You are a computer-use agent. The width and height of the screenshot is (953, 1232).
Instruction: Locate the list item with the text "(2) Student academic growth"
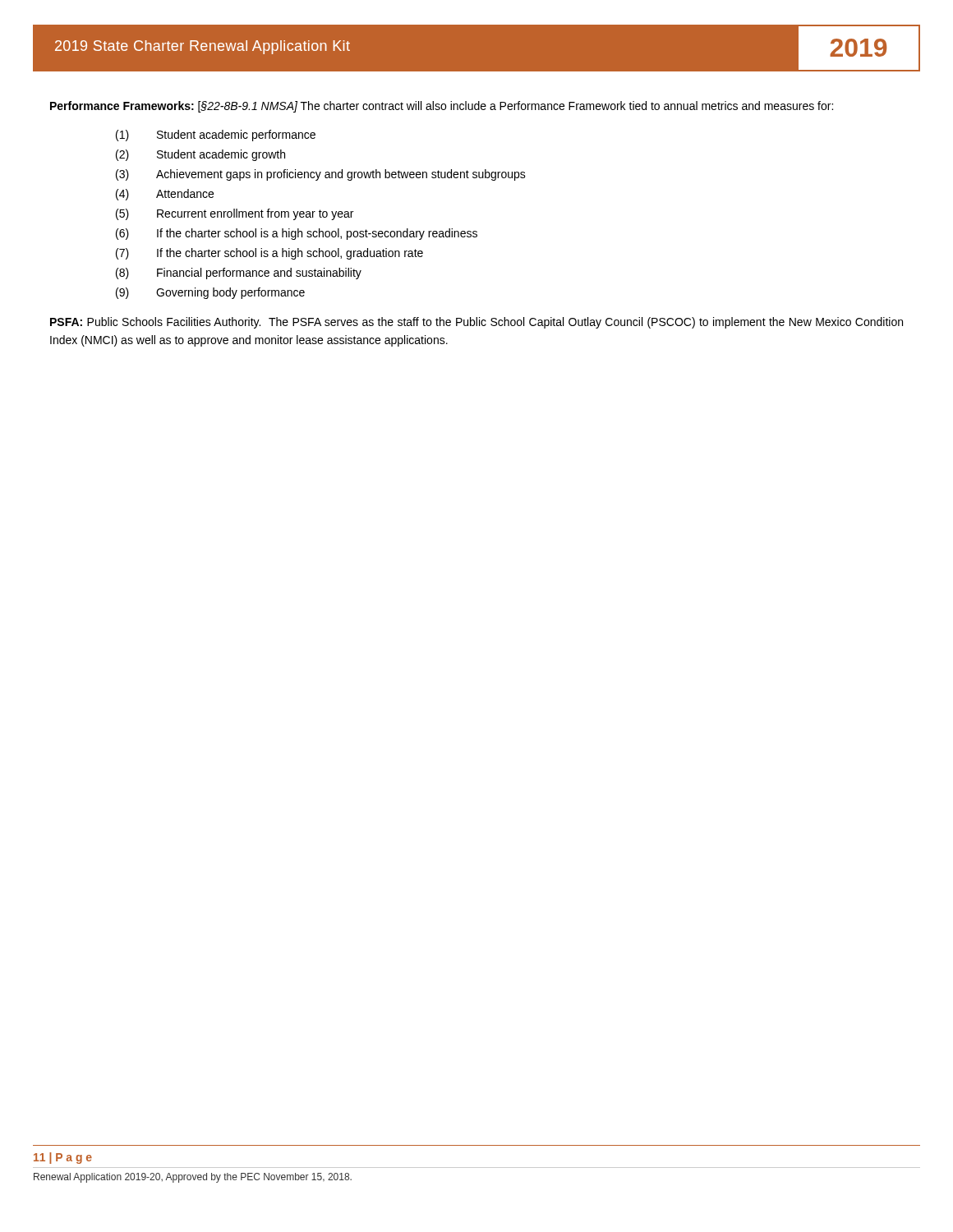[200, 155]
